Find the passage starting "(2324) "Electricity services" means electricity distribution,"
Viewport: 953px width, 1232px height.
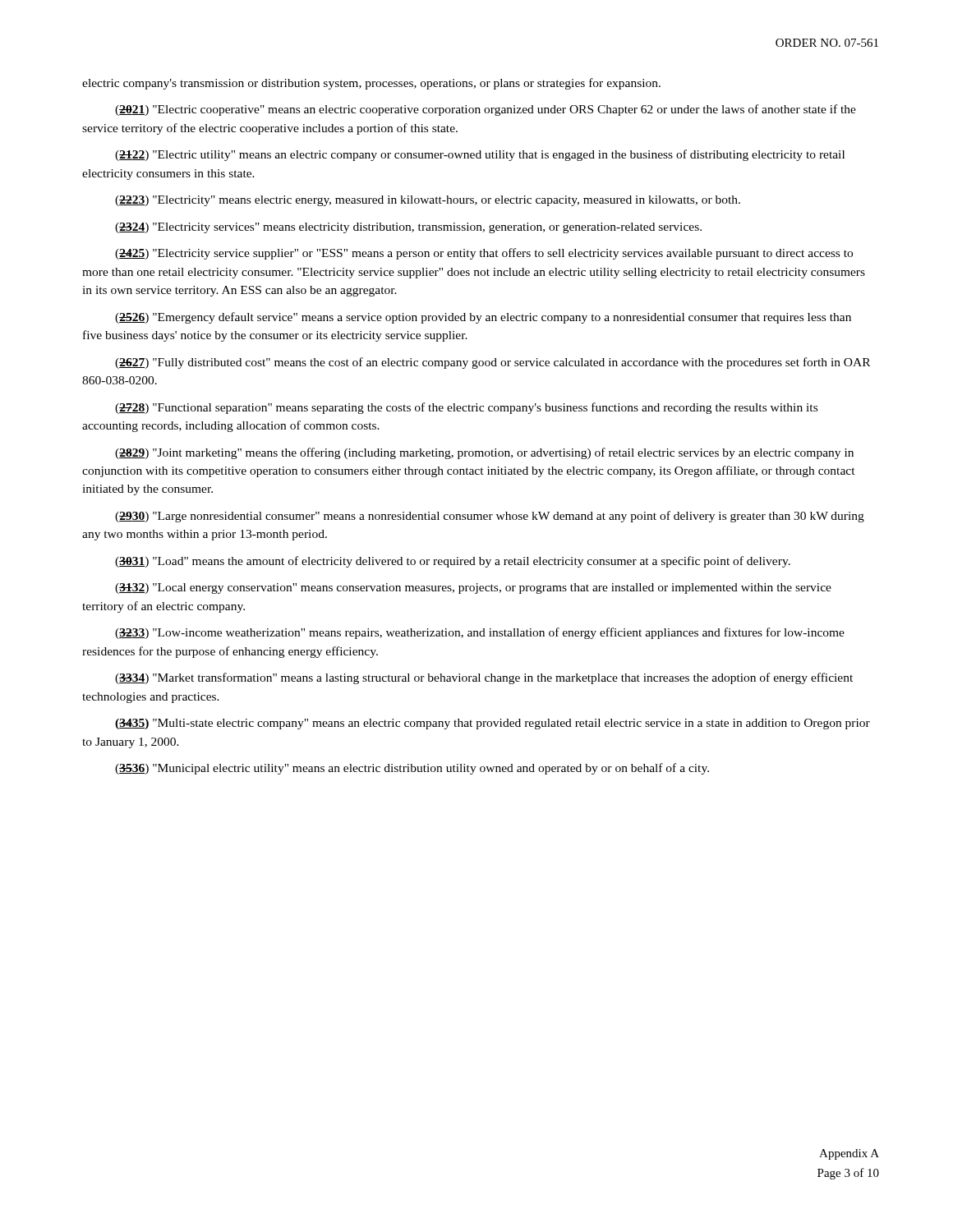[476, 227]
